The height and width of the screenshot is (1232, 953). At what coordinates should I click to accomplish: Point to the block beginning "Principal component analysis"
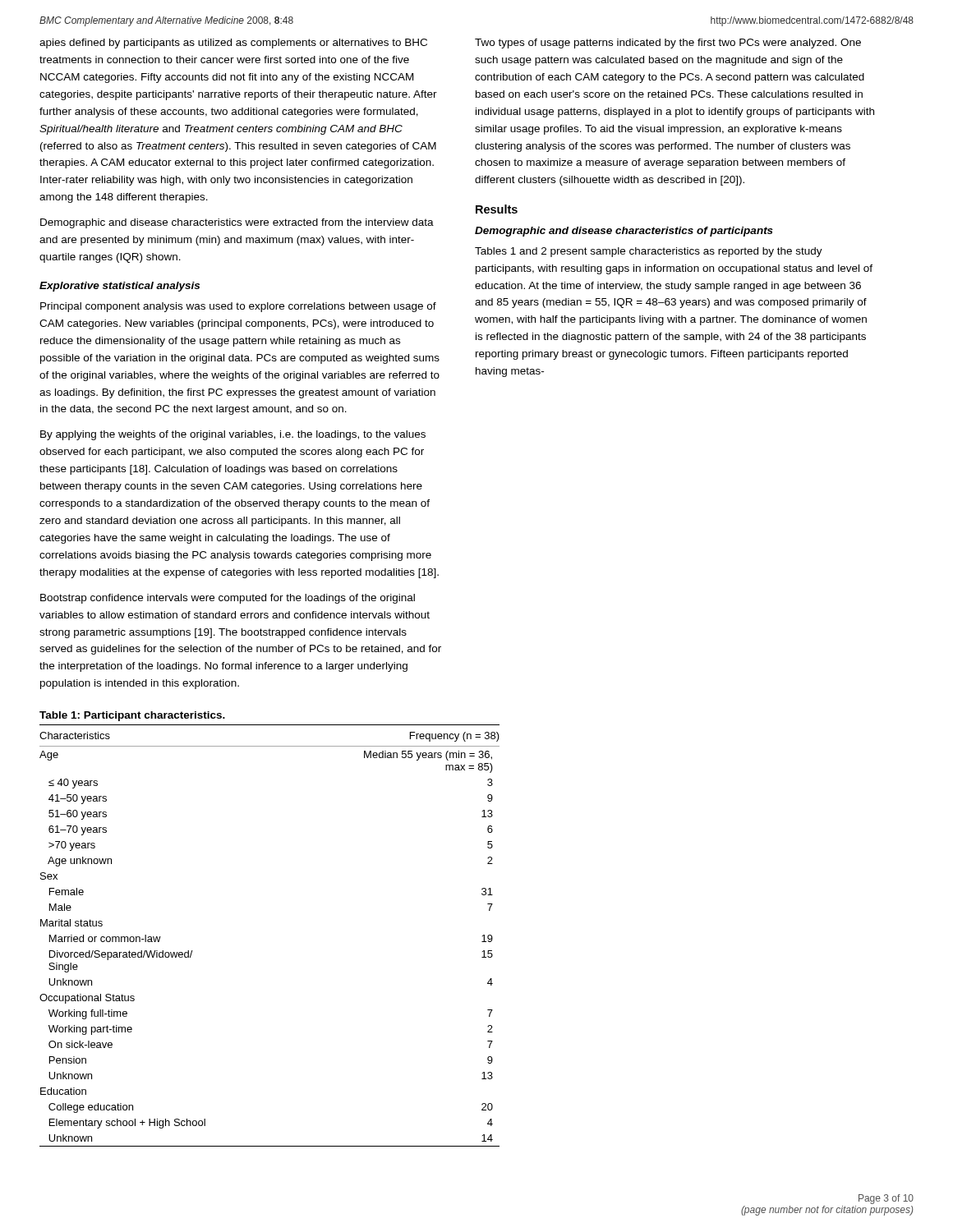point(241,358)
